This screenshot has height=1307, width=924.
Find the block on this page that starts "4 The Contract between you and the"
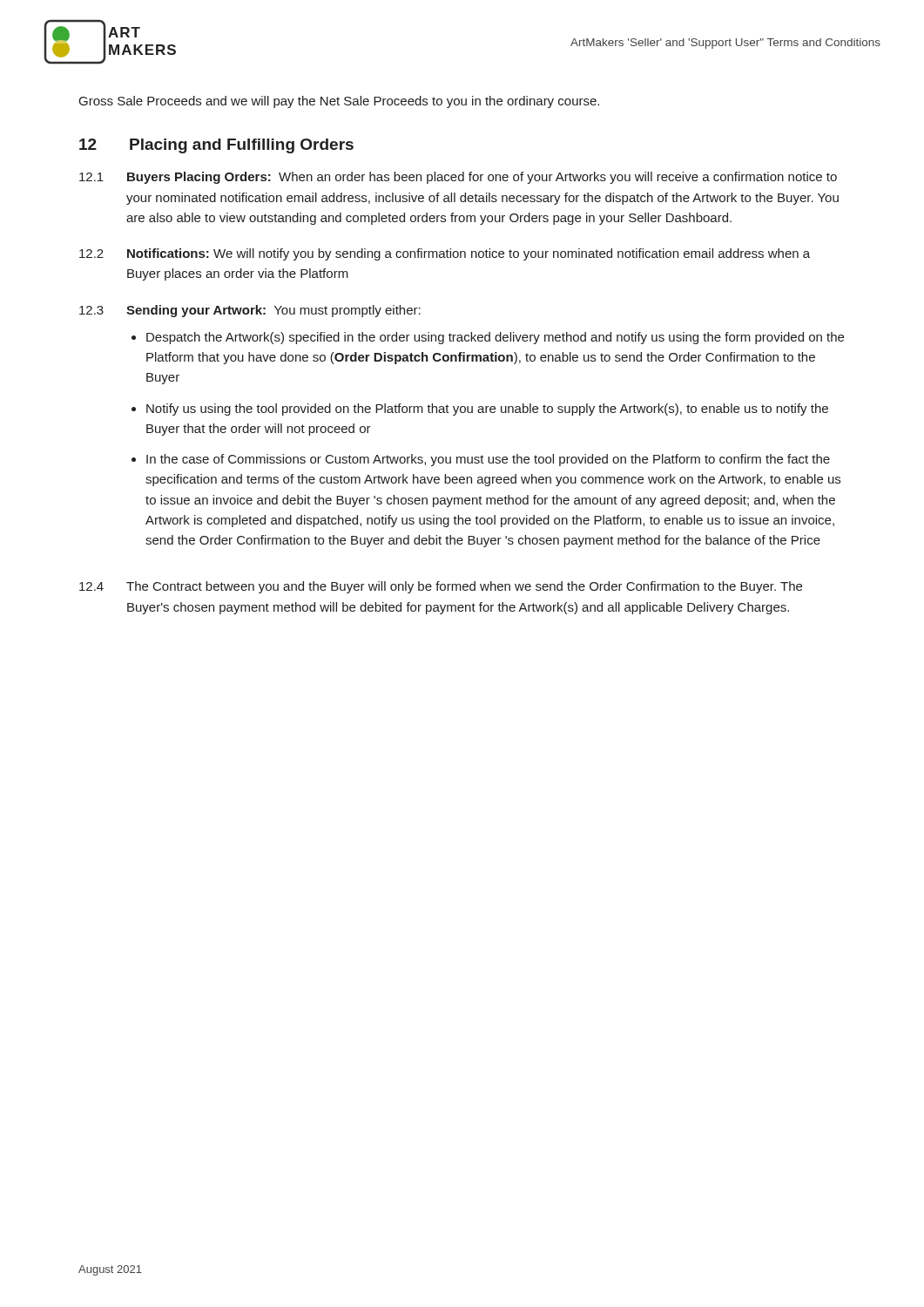[x=462, y=596]
